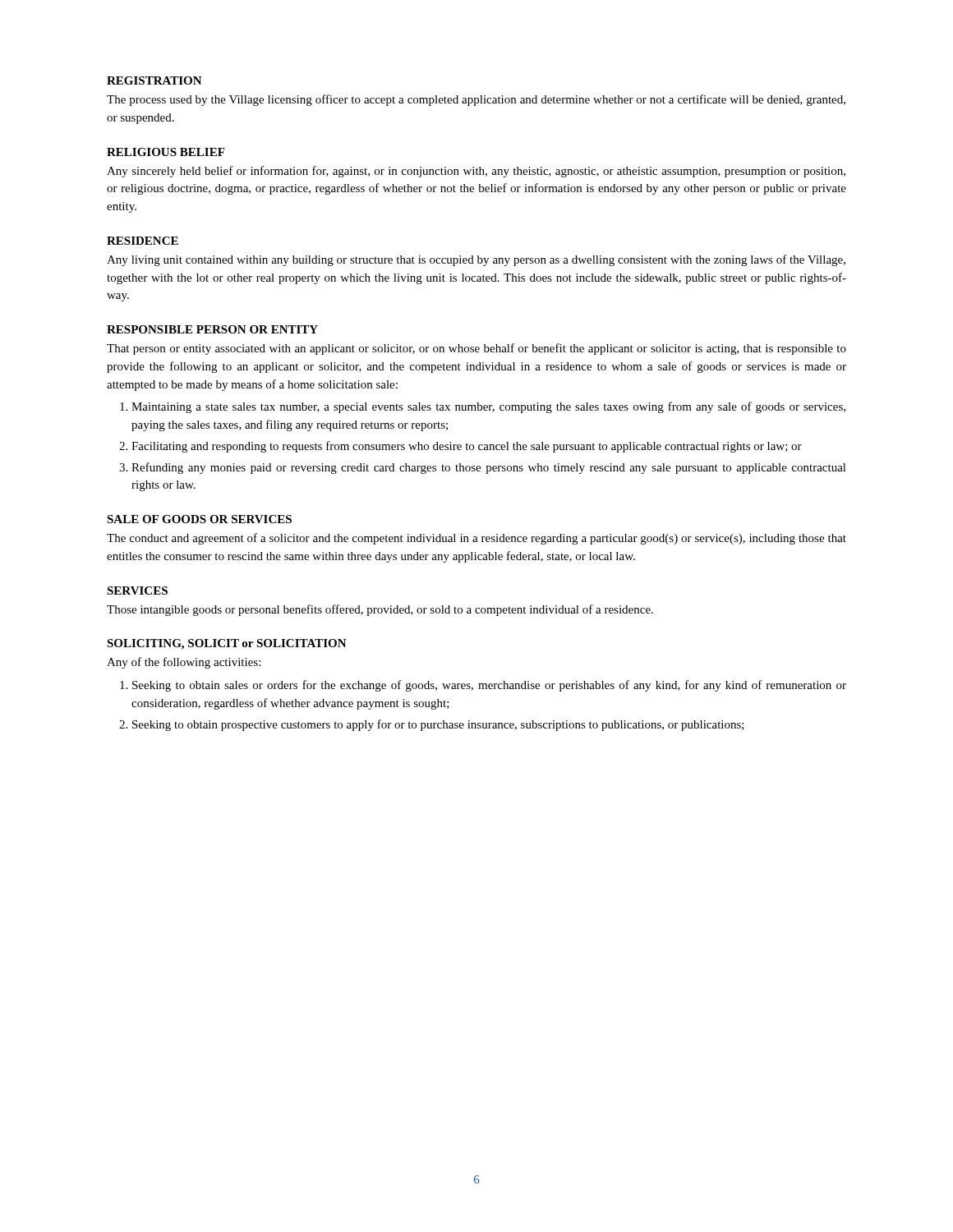Click on the text containing "Any of the following activities:"
This screenshot has width=953, height=1232.
(184, 662)
